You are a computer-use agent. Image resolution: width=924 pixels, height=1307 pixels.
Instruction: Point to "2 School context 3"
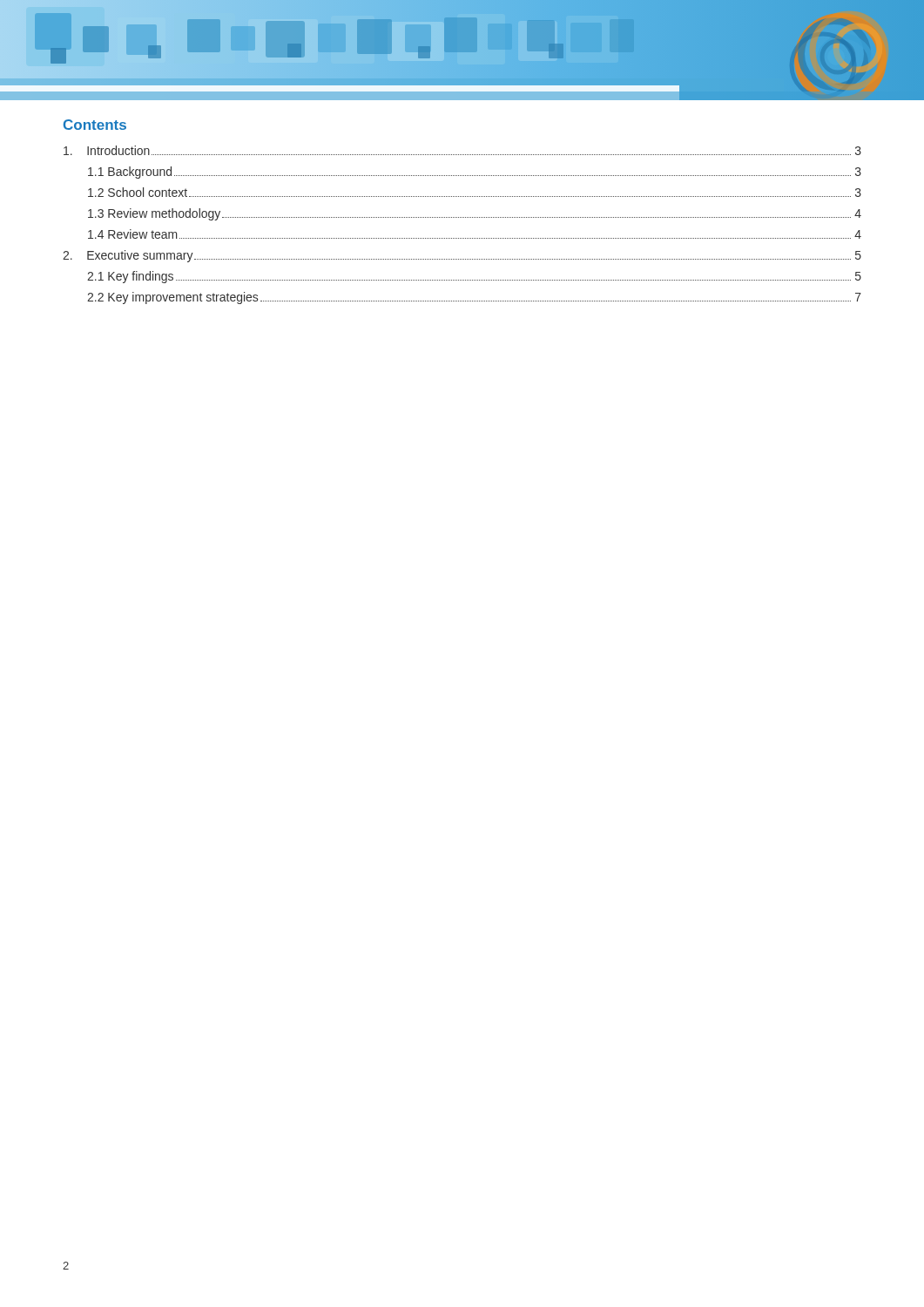tap(474, 193)
